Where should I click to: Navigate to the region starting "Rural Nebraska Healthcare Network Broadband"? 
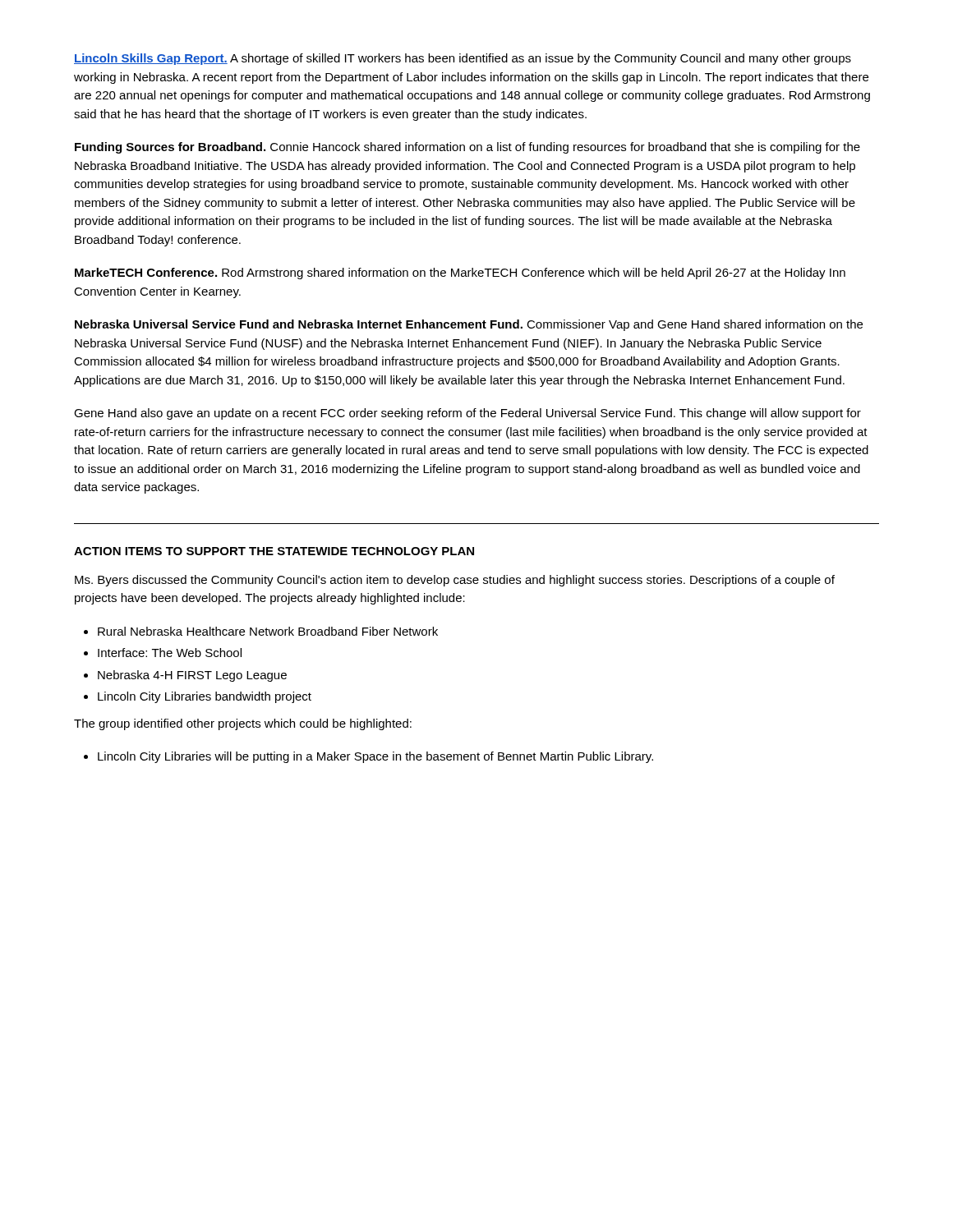(x=267, y=631)
